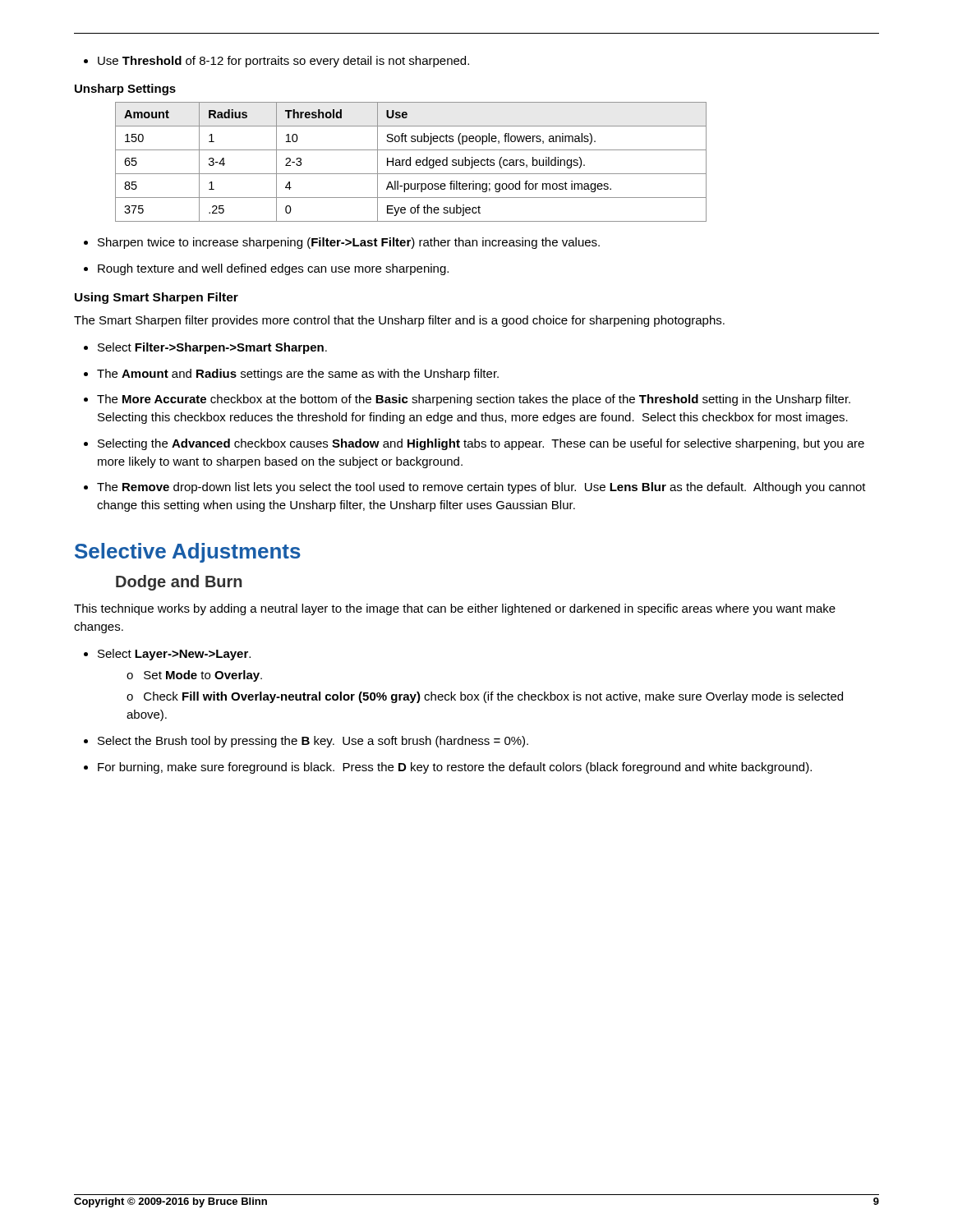Screen dimensions: 1232x953
Task: Where does it say "Select Filter->Sharpen->Smart Sharpen."?
Action: tap(205, 348)
